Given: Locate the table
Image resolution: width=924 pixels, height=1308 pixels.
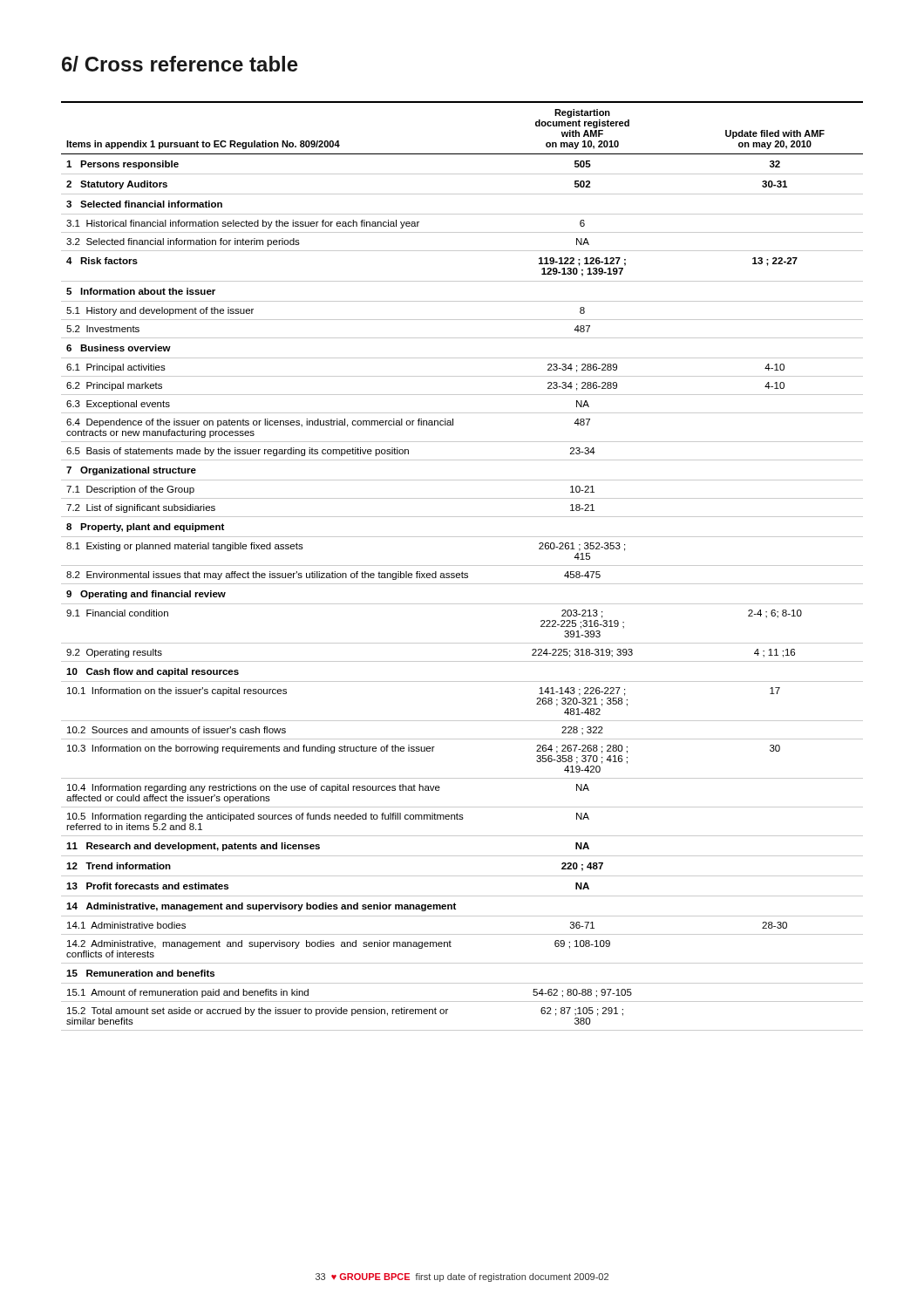Looking at the screenshot, I should point(462,566).
